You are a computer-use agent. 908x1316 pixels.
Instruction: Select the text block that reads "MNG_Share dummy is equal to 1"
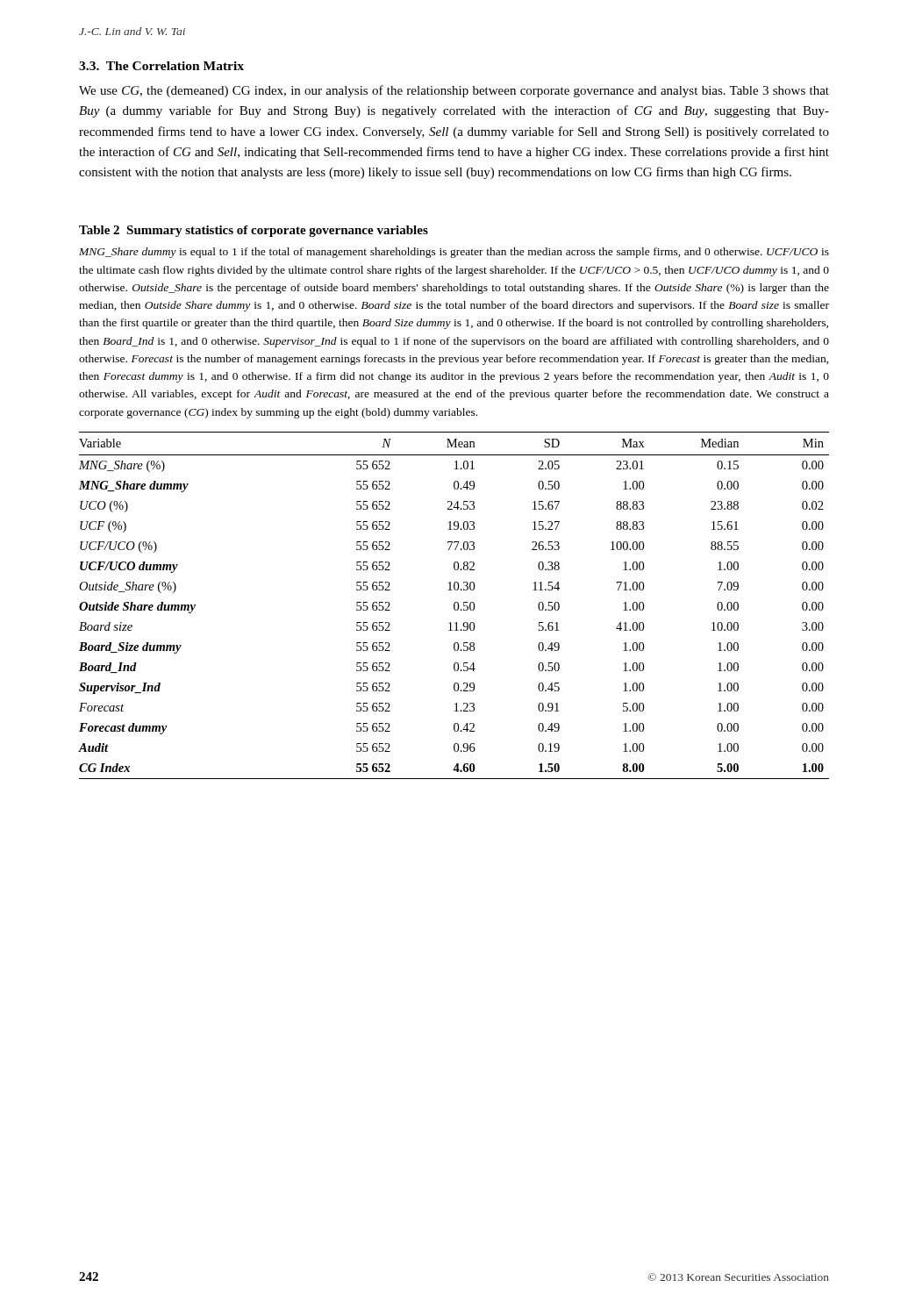point(454,332)
